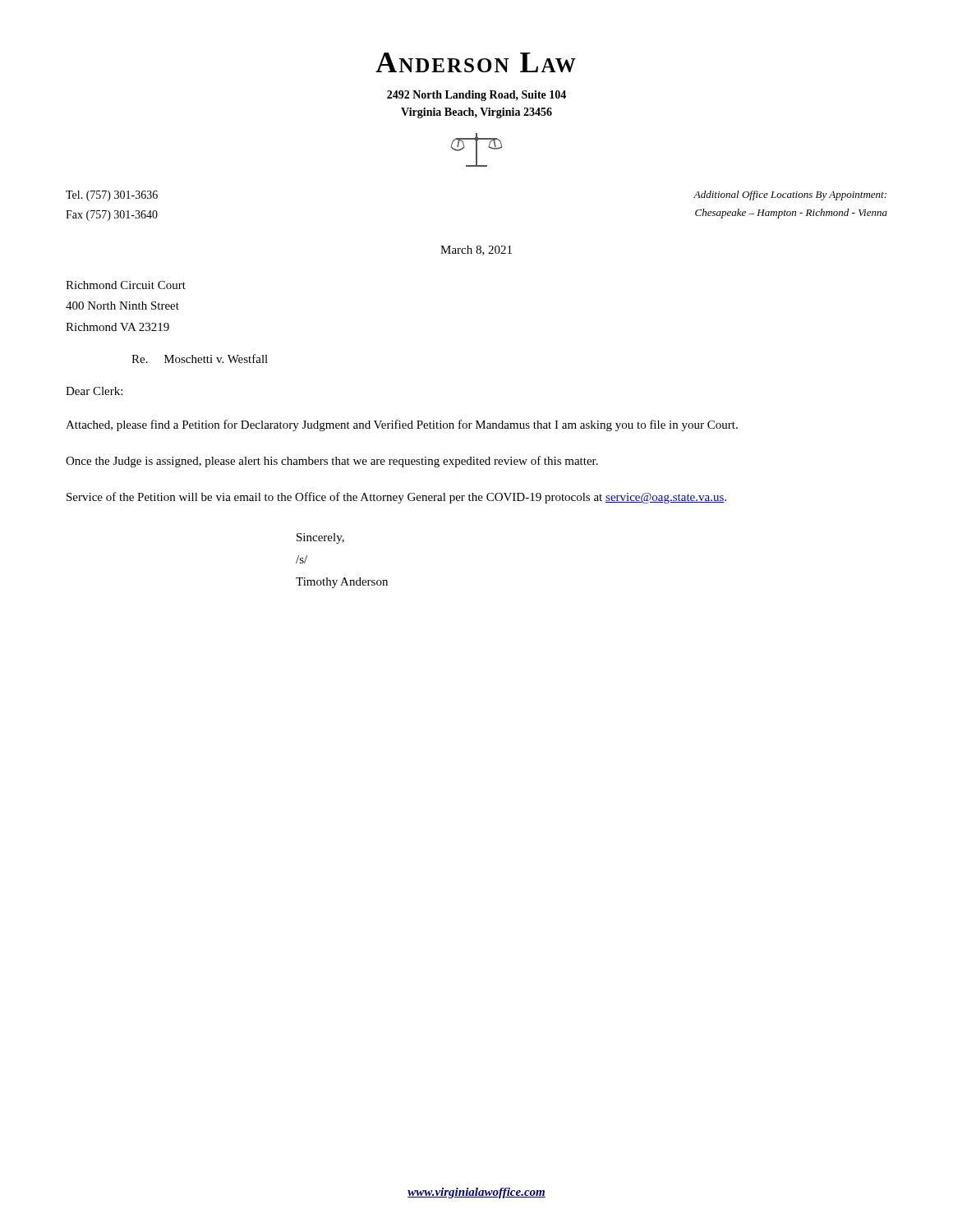Viewport: 953px width, 1232px height.
Task: Locate the block of text that opens with "Service of the Petition will be via email"
Action: 396,497
